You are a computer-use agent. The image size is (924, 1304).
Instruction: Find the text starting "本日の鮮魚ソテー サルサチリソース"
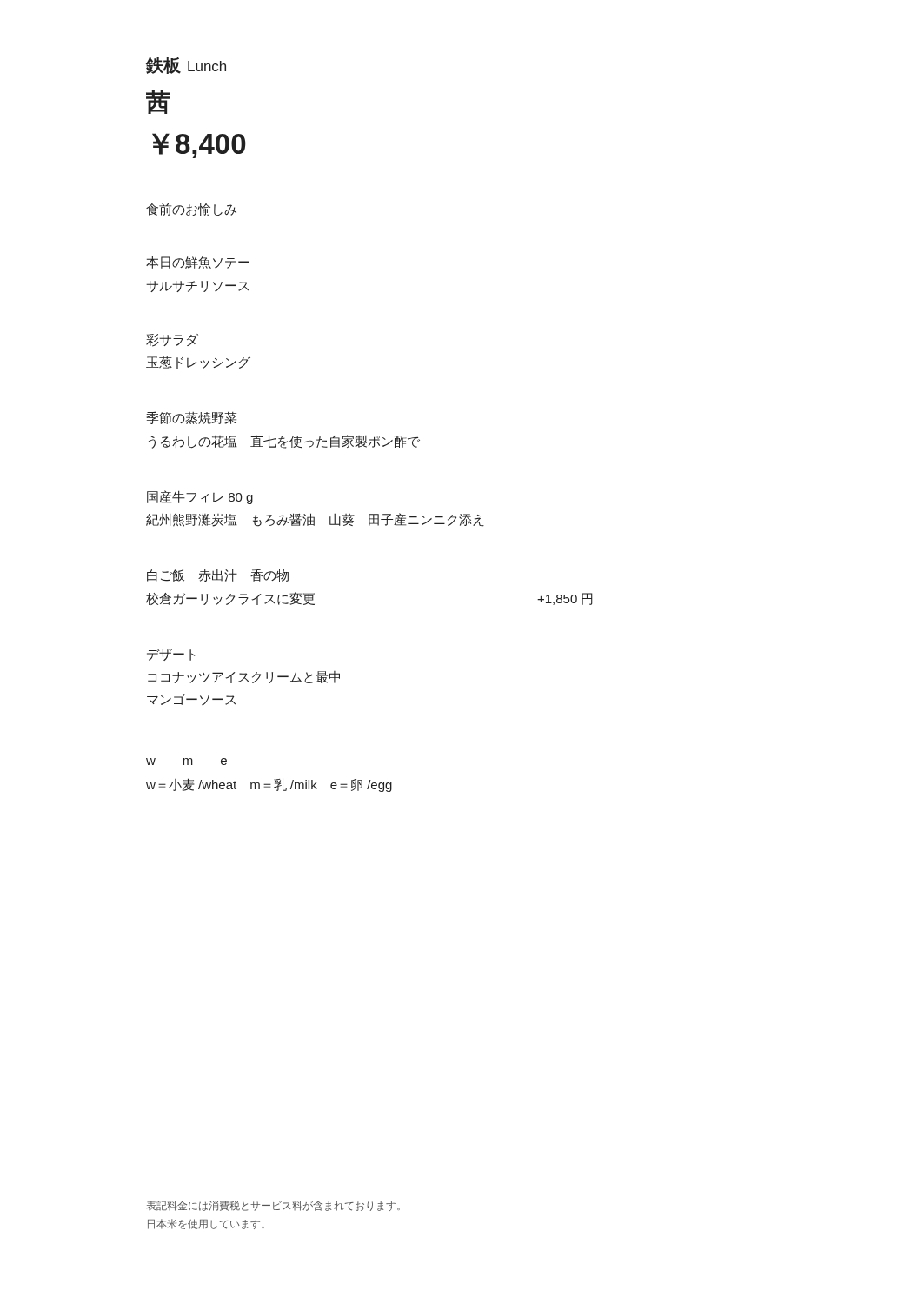(198, 274)
